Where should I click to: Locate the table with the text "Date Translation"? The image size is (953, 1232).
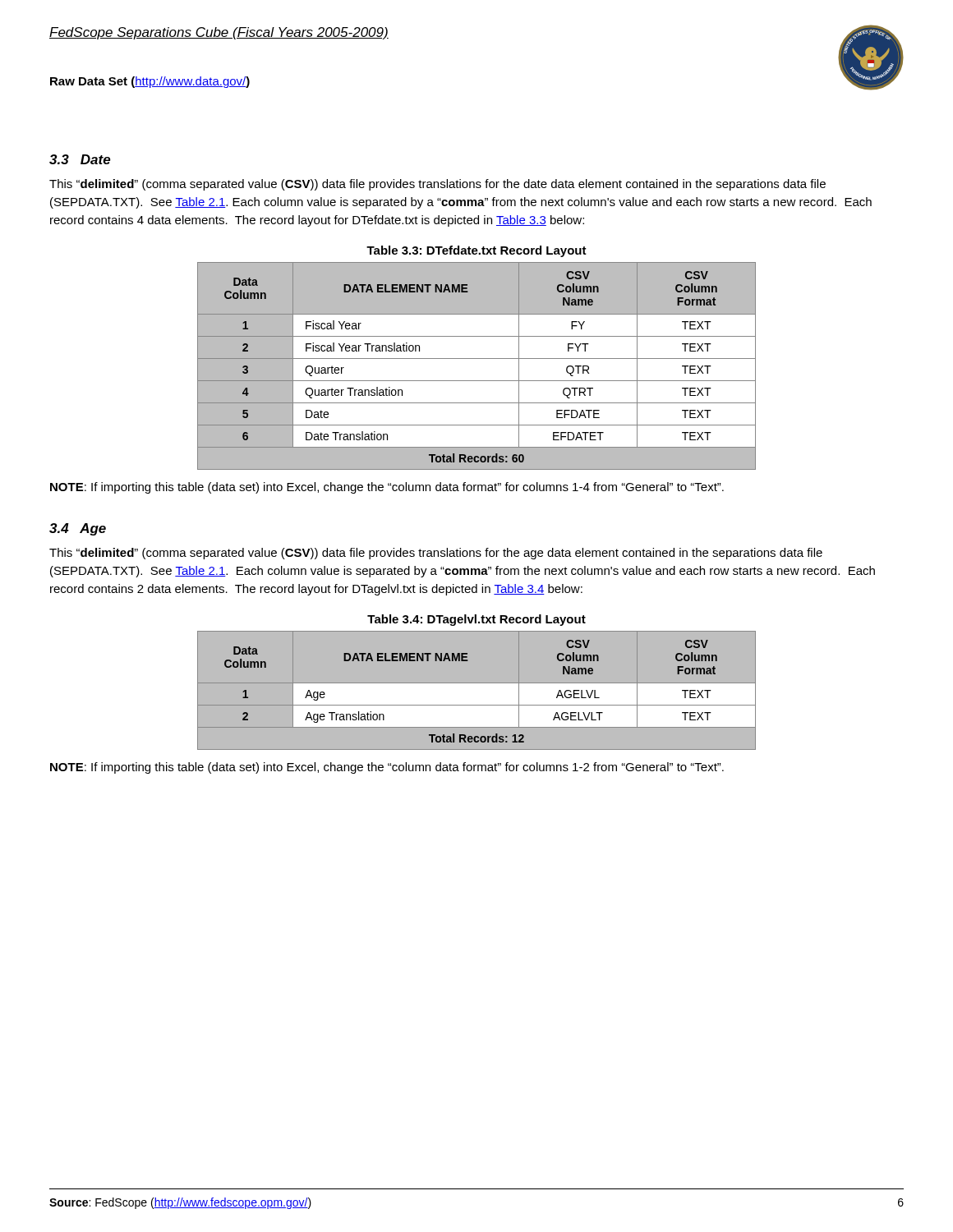(476, 366)
